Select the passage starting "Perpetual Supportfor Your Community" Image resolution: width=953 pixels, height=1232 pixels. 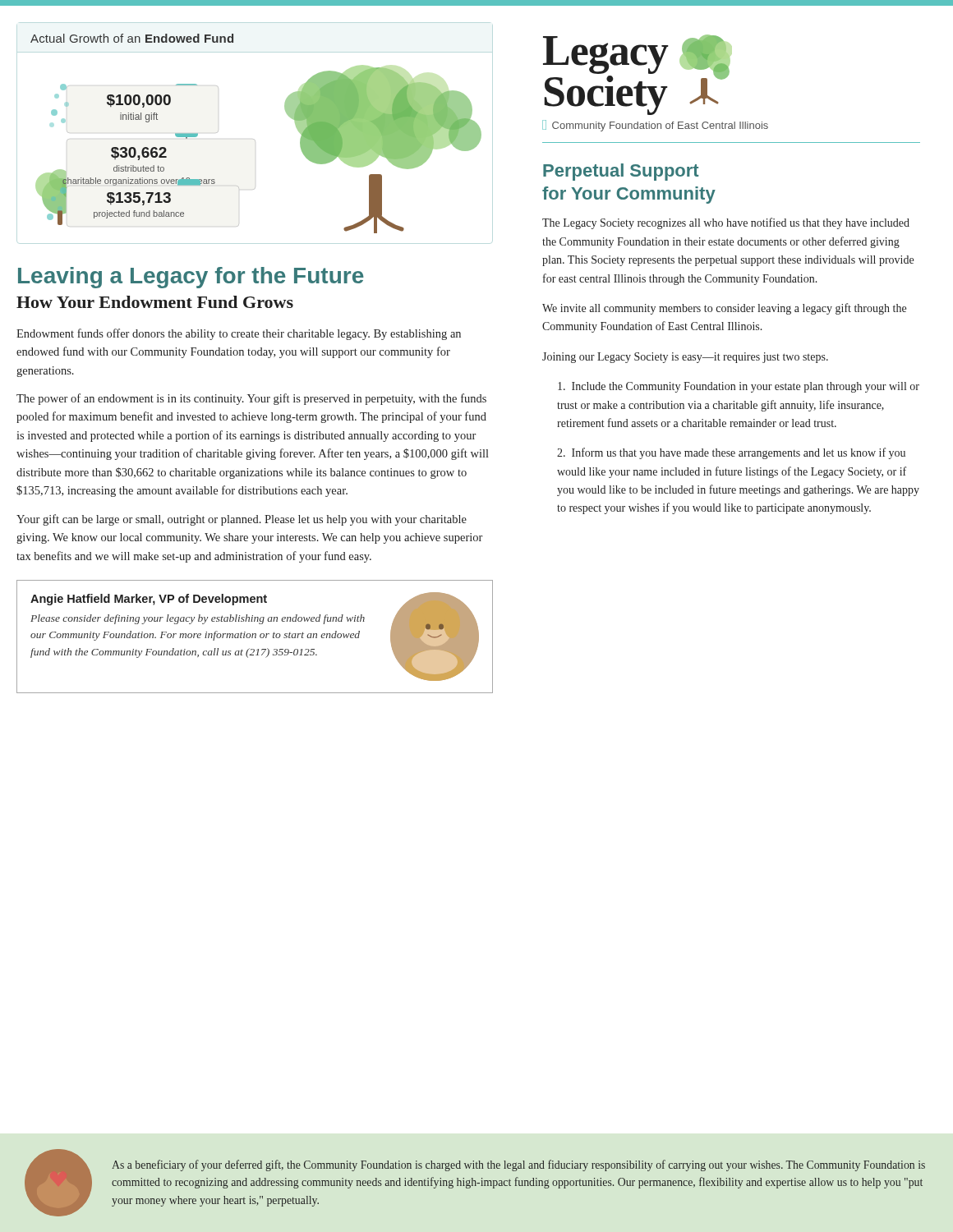(x=629, y=182)
